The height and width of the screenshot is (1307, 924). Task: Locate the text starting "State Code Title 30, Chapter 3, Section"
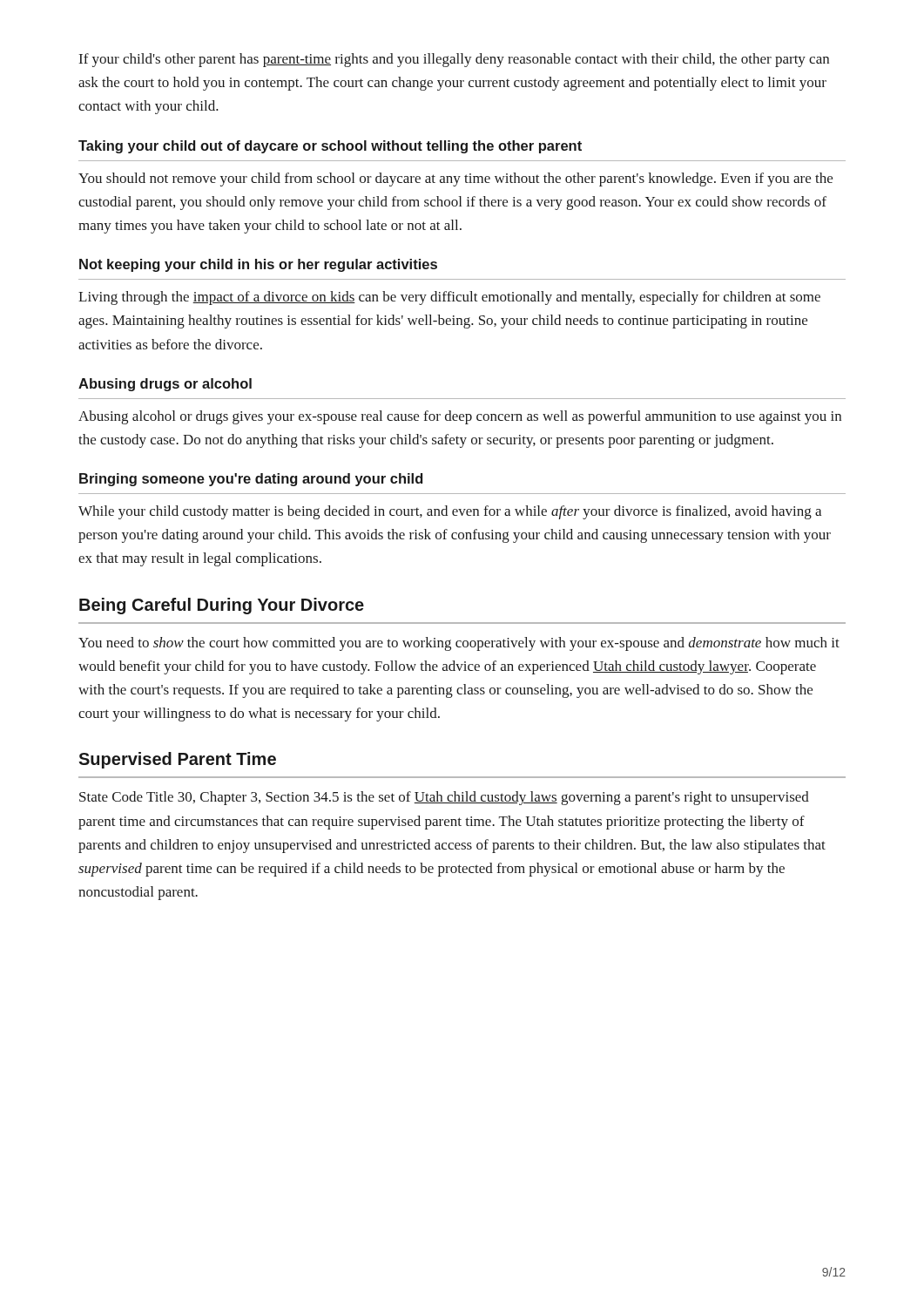pos(452,845)
